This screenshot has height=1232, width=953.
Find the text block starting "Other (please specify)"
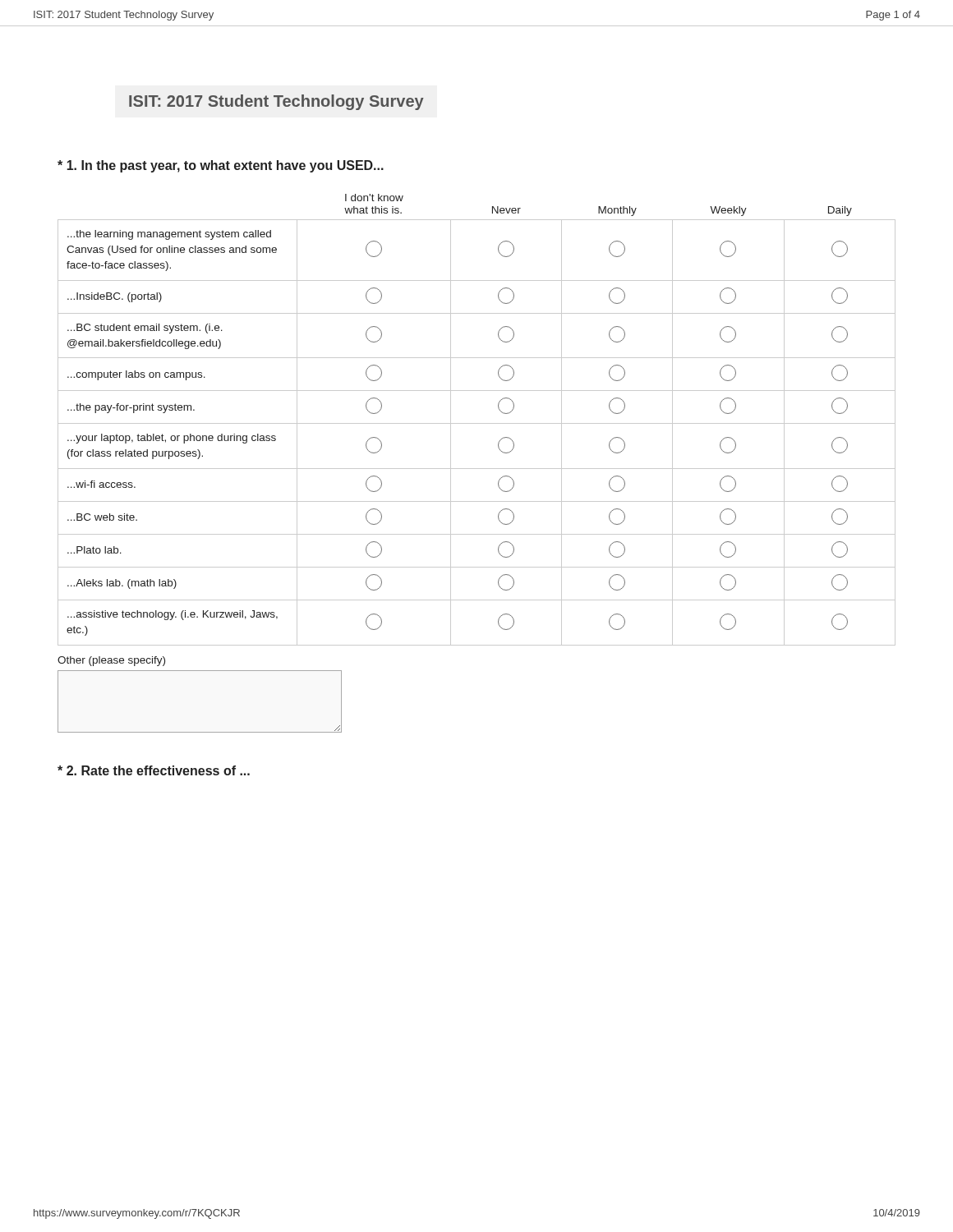coord(112,660)
